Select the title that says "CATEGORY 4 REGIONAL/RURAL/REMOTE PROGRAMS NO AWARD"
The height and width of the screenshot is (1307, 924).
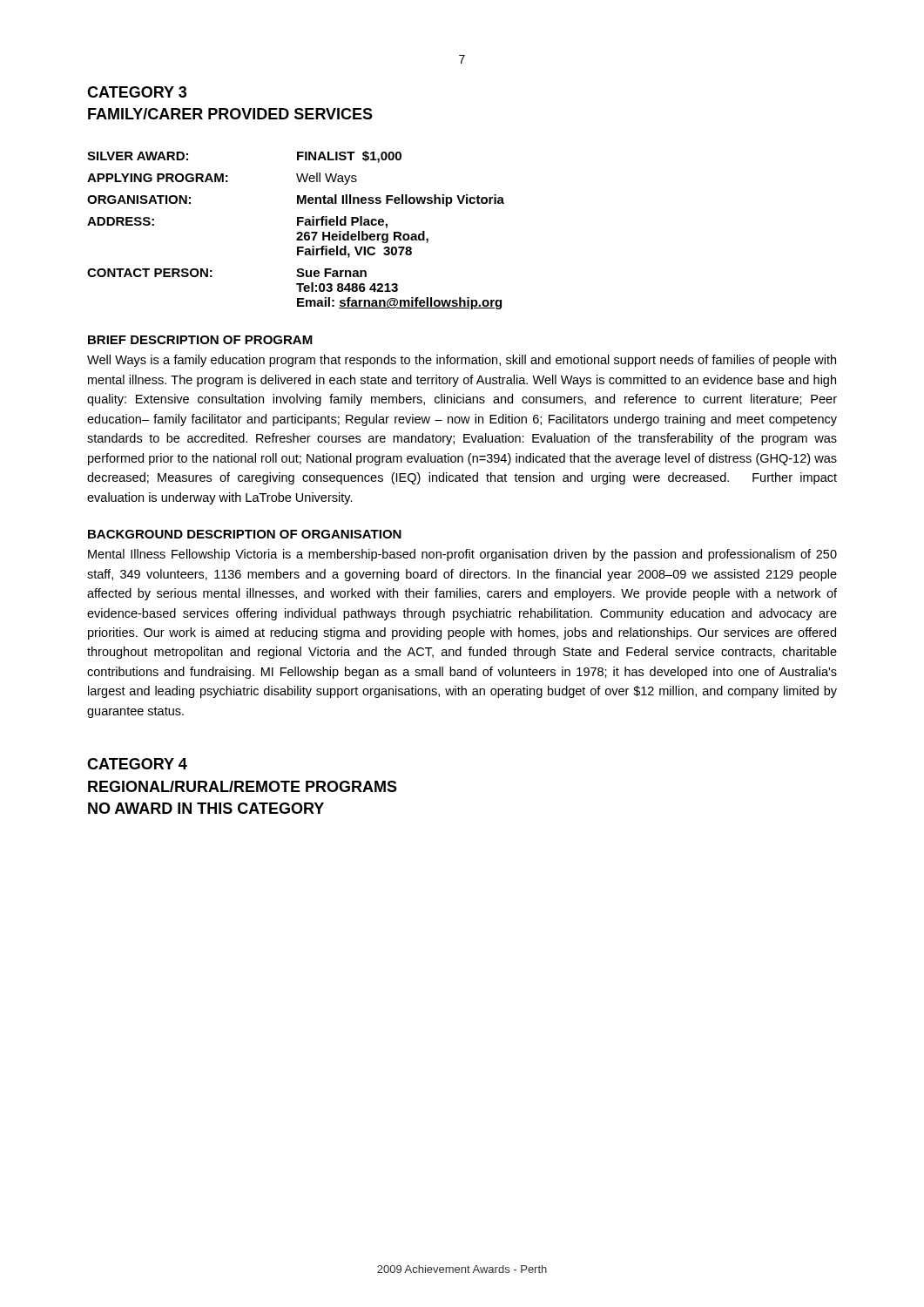[137, 764]
